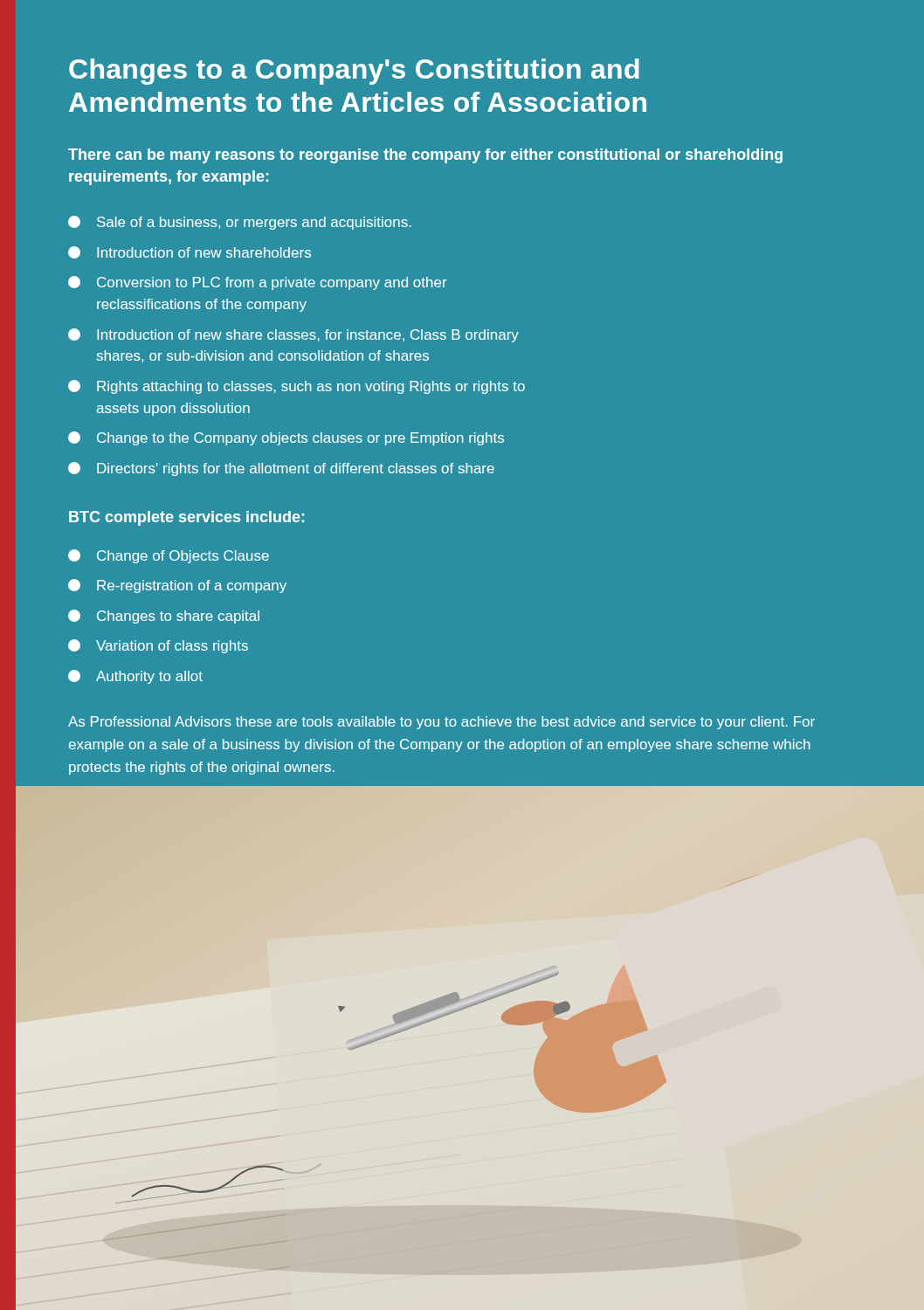Where does it say "Authority to allot"?
Screen dimensions: 1310x924
pyautogui.click(x=135, y=677)
